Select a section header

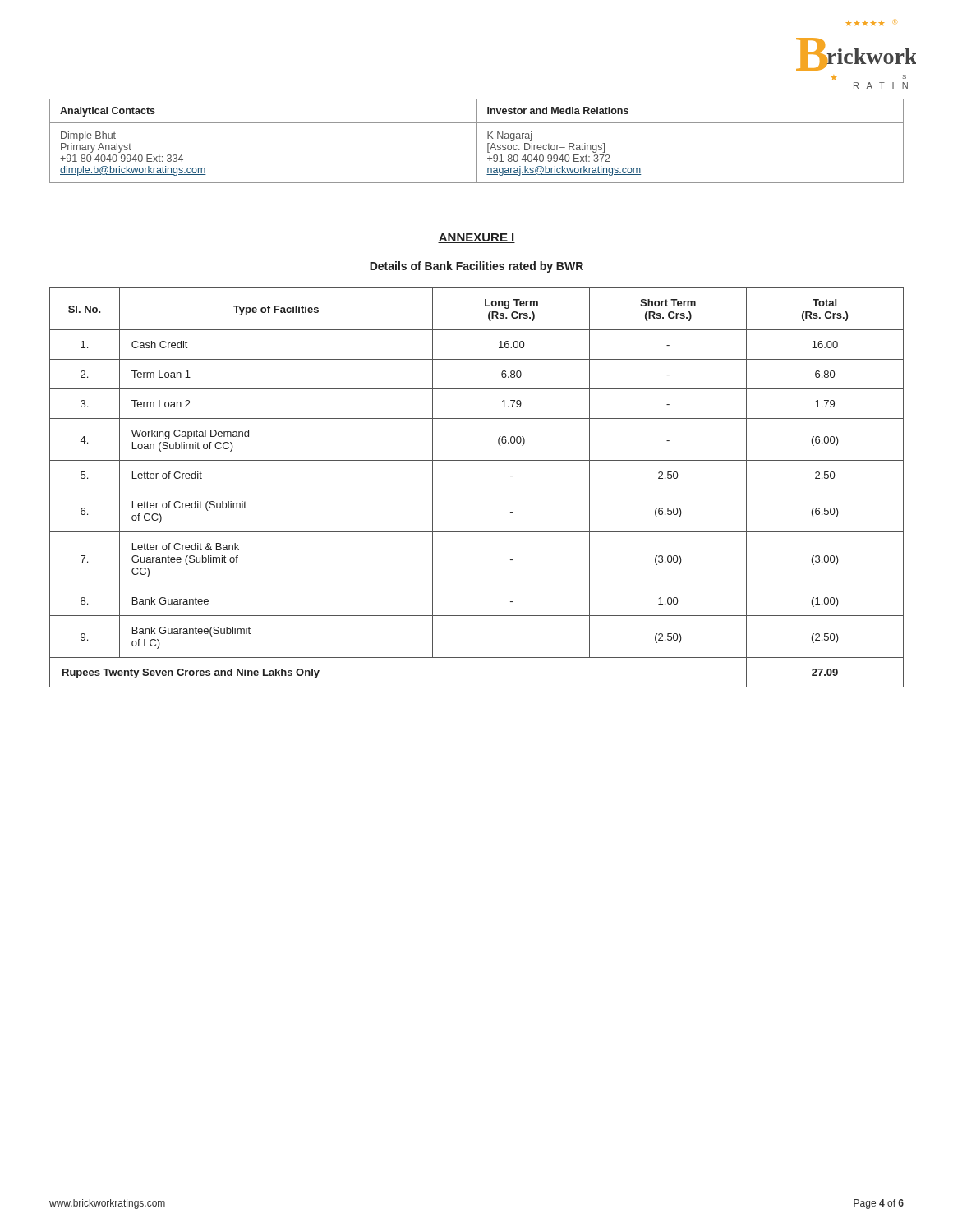476,266
